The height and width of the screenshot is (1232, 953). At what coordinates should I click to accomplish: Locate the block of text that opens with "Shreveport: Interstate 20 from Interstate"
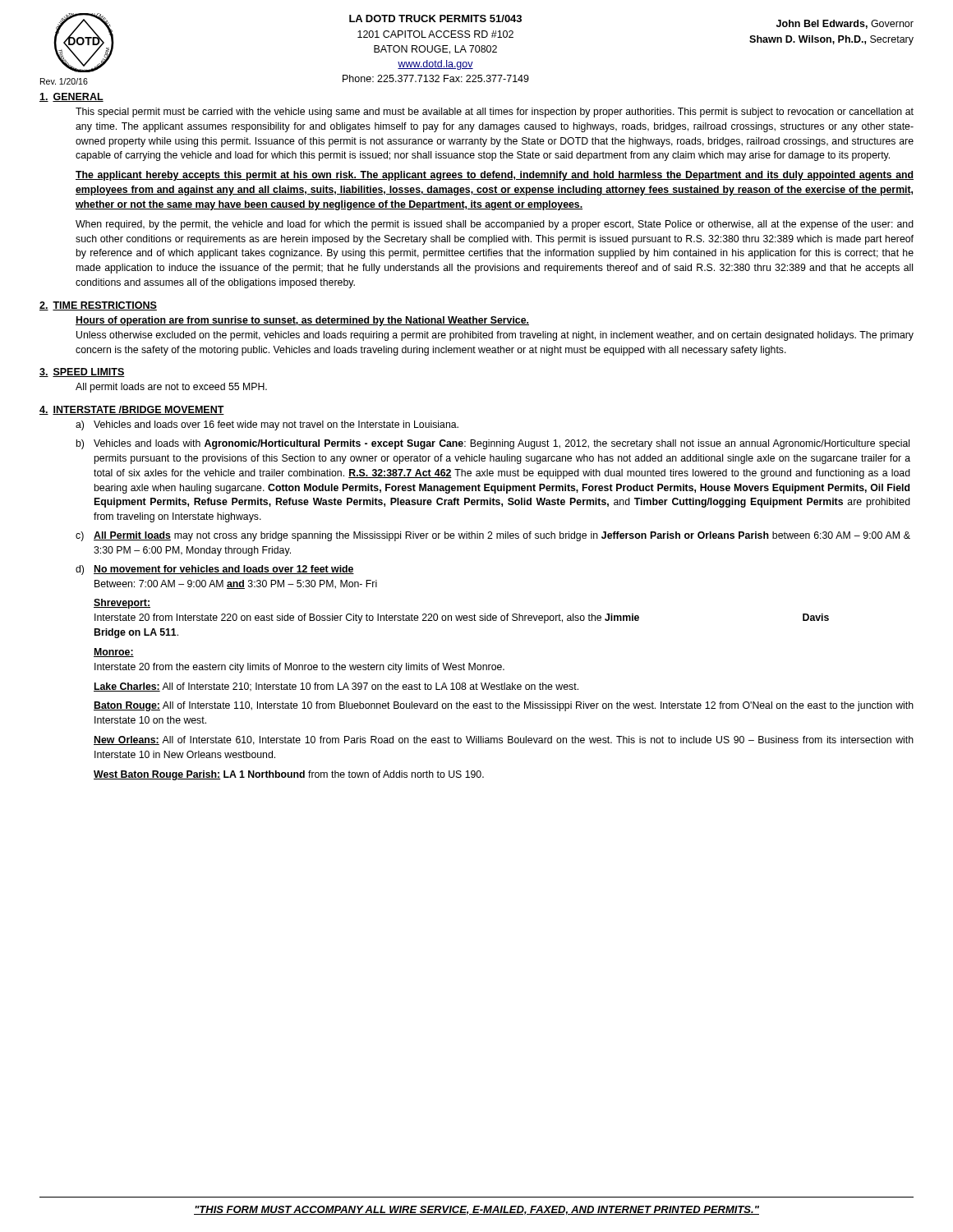tap(461, 618)
